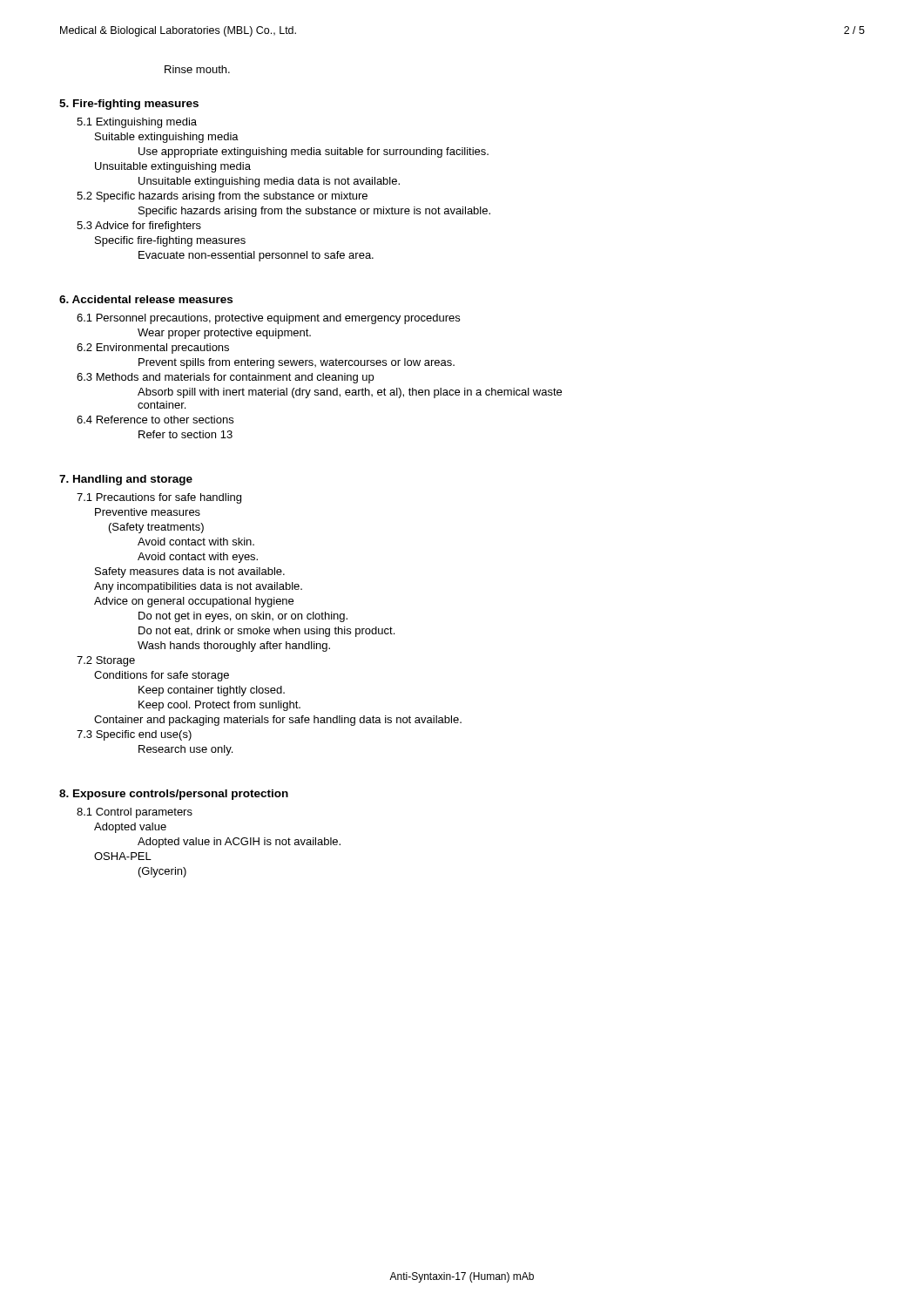Viewport: 924px width, 1307px height.
Task: Find "1 Precautions for safe handling" on this page
Action: 159,498
